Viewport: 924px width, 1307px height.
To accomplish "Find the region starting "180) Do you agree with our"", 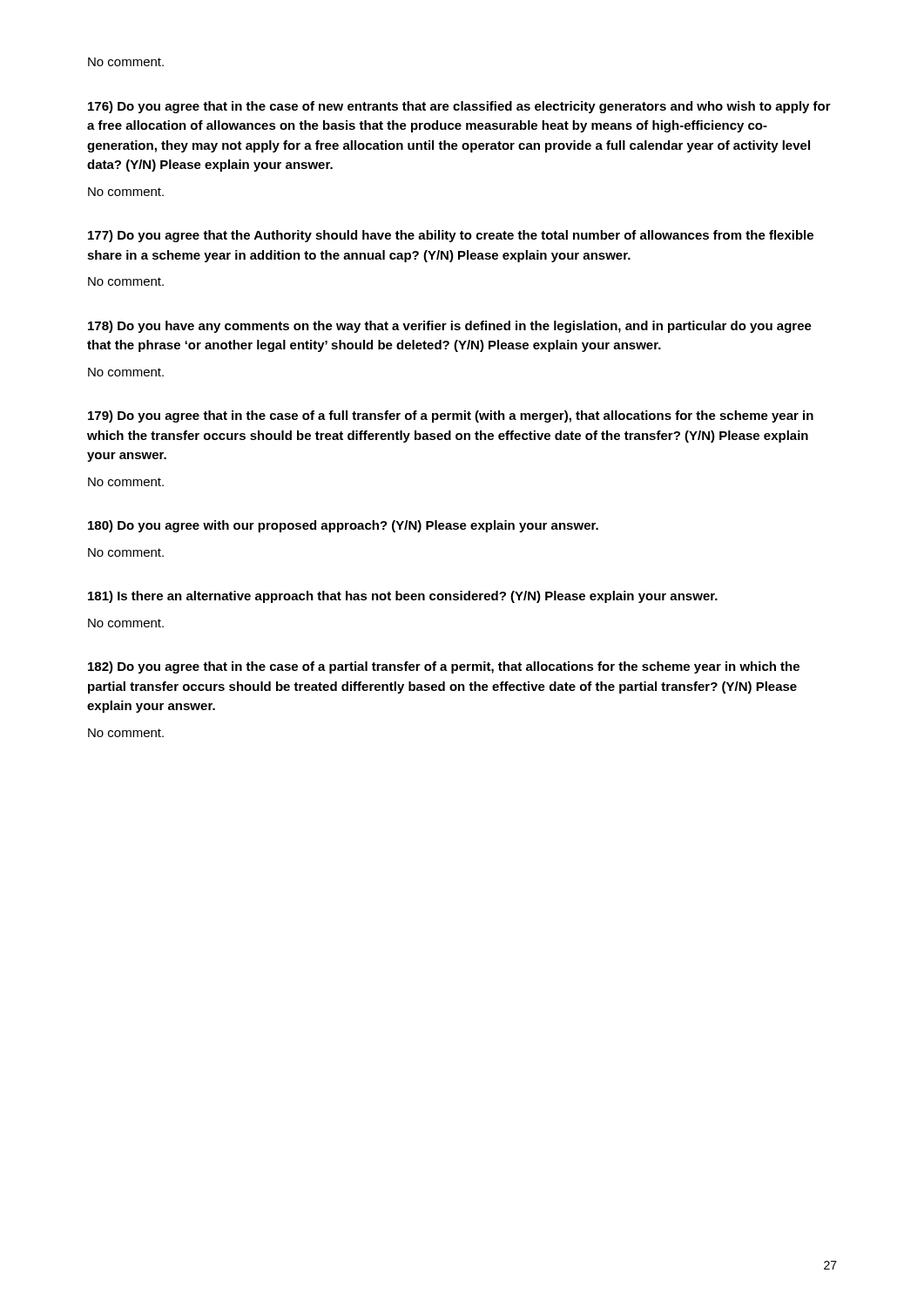I will (x=343, y=525).
